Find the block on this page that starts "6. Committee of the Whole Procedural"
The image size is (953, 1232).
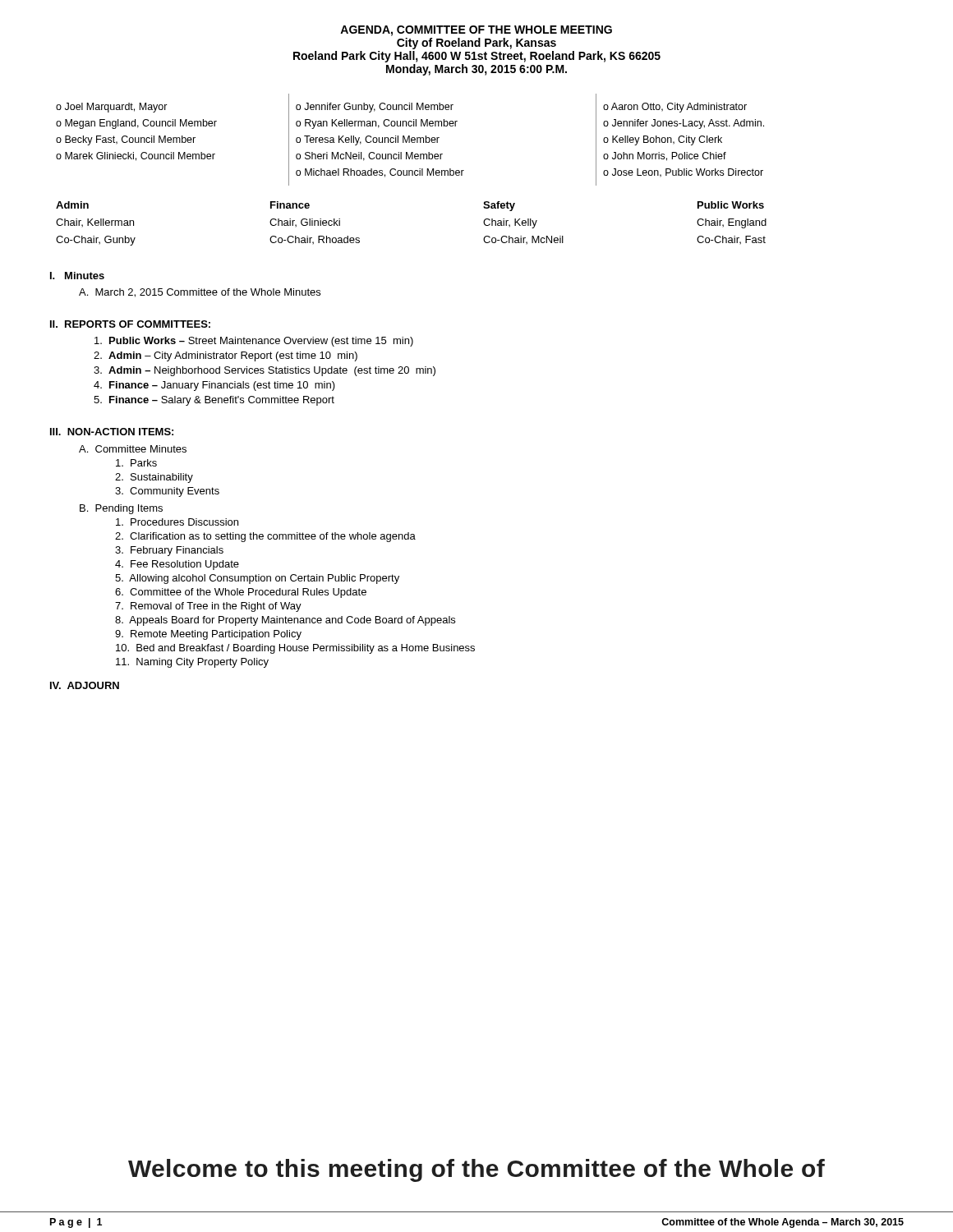pos(241,592)
